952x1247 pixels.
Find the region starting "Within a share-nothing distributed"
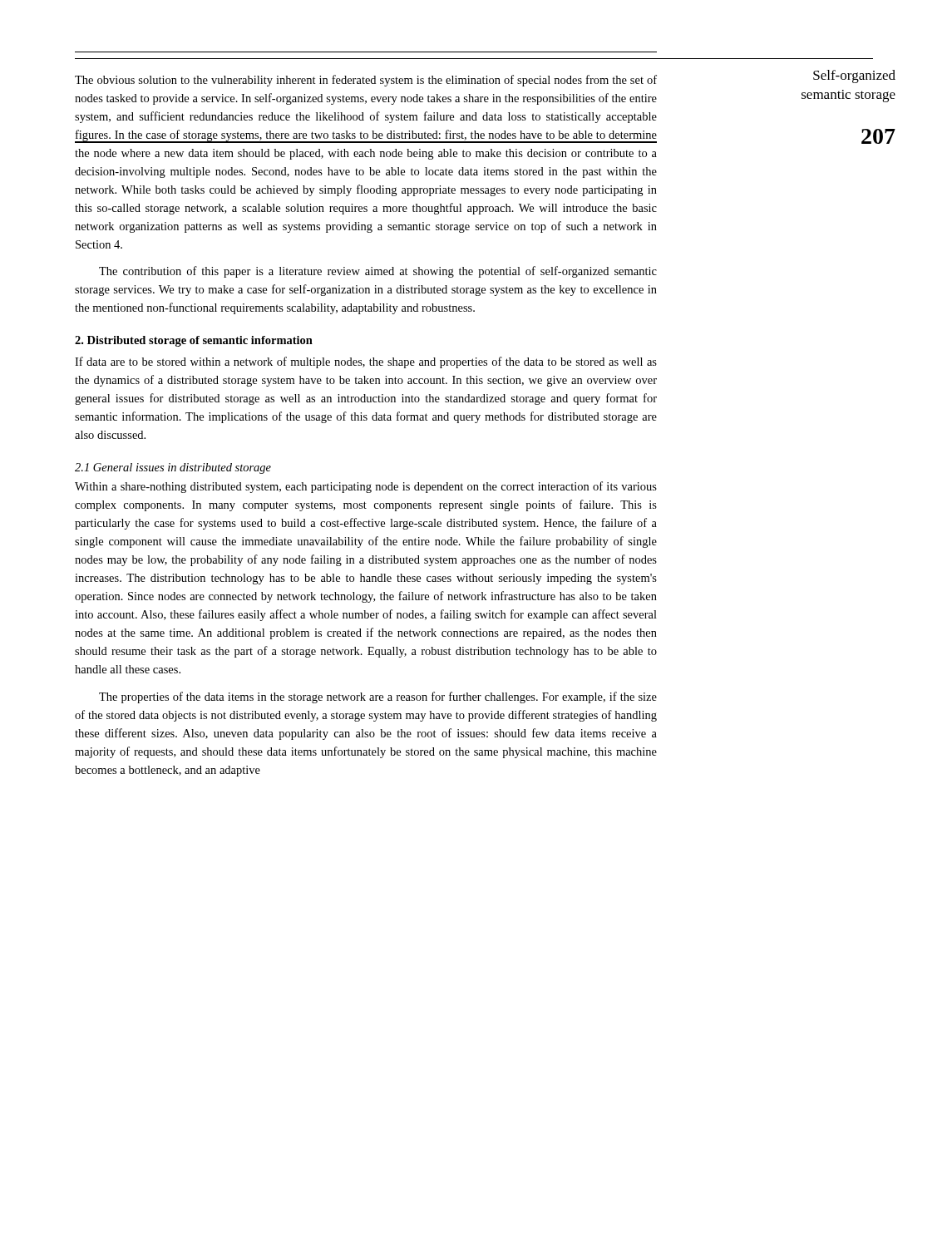[366, 578]
